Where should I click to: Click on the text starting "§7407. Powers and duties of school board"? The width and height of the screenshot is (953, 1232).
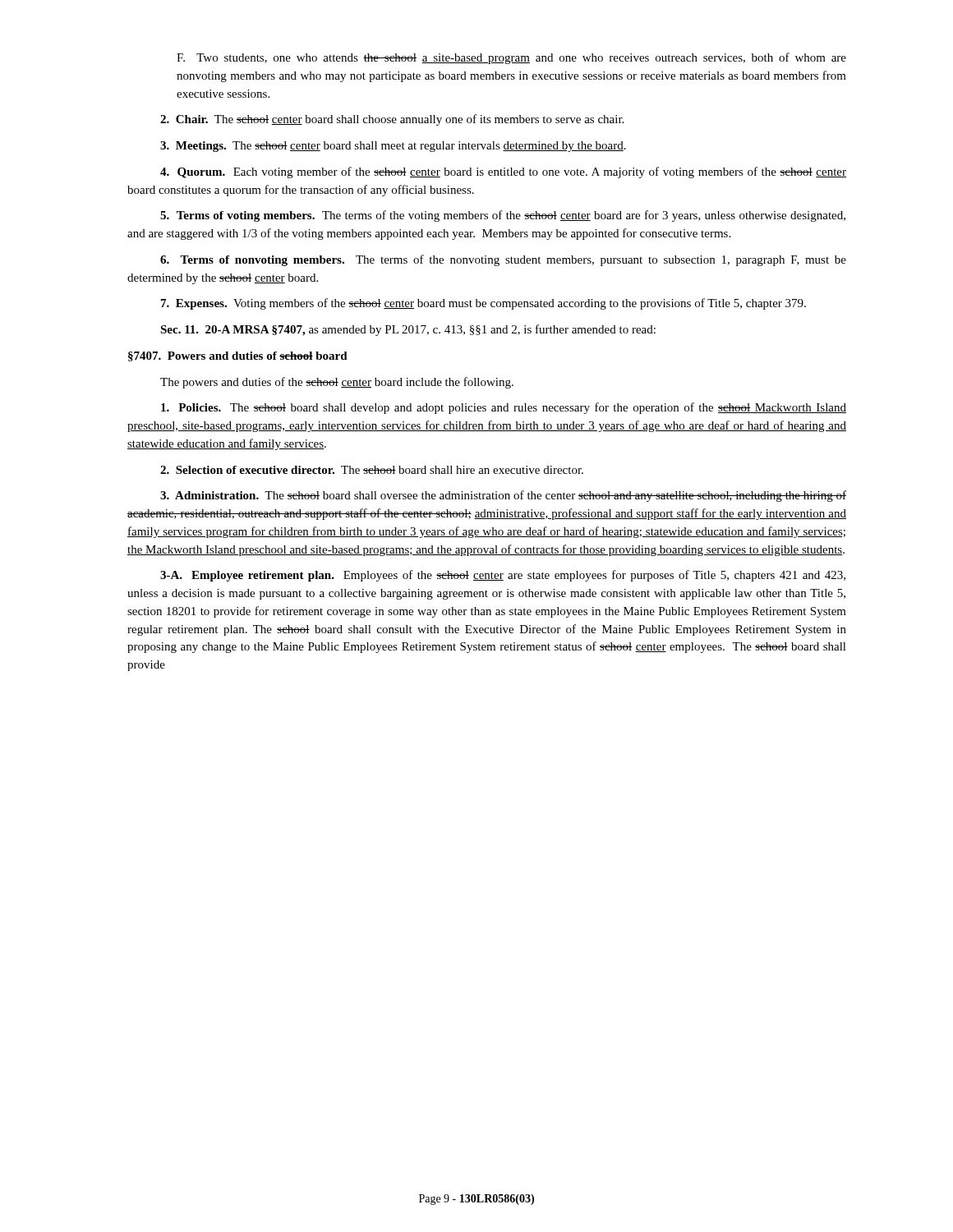pos(238,356)
